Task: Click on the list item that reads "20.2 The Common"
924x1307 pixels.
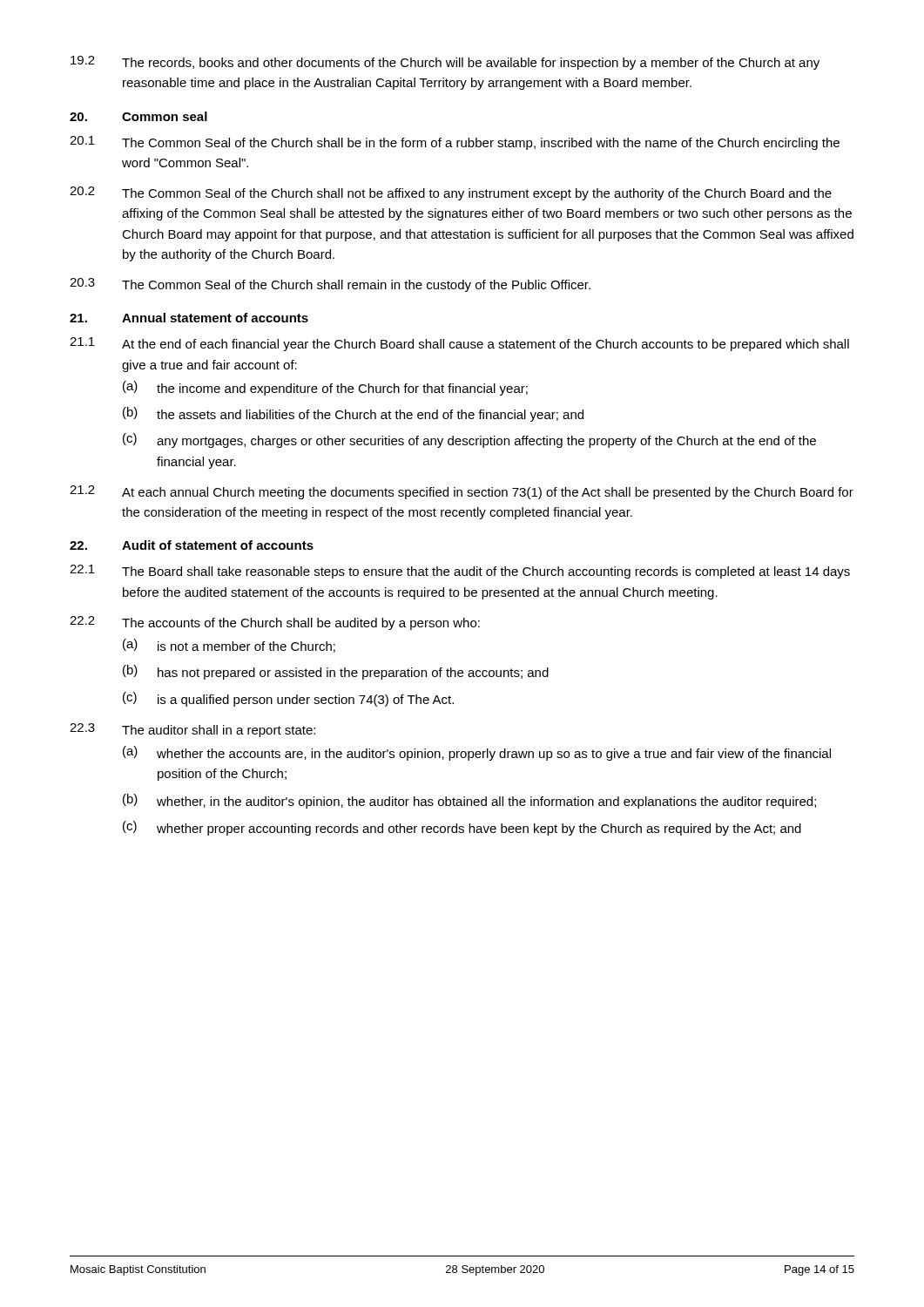Action: point(462,223)
